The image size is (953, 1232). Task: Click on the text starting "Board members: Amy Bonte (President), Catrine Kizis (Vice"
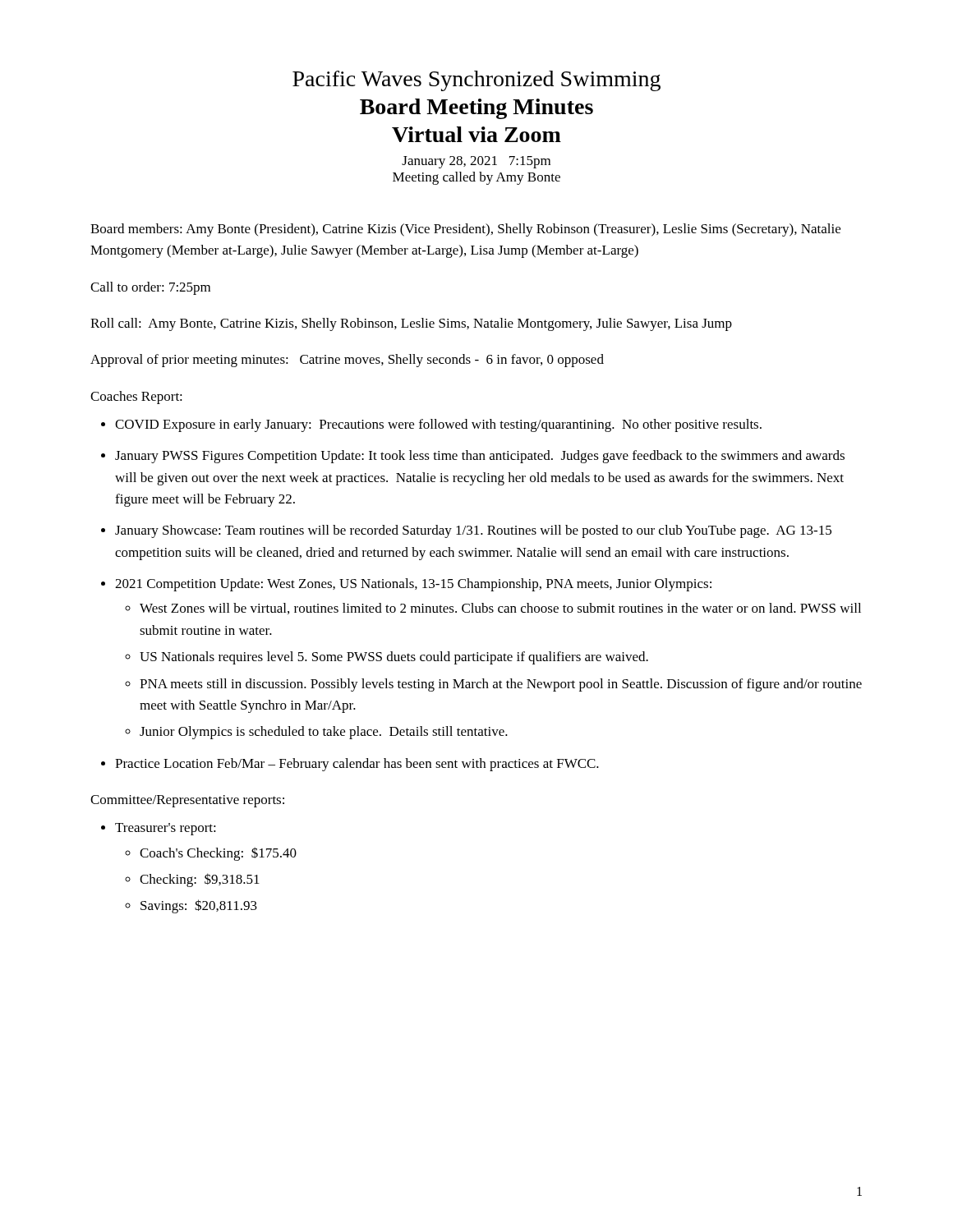pos(466,240)
